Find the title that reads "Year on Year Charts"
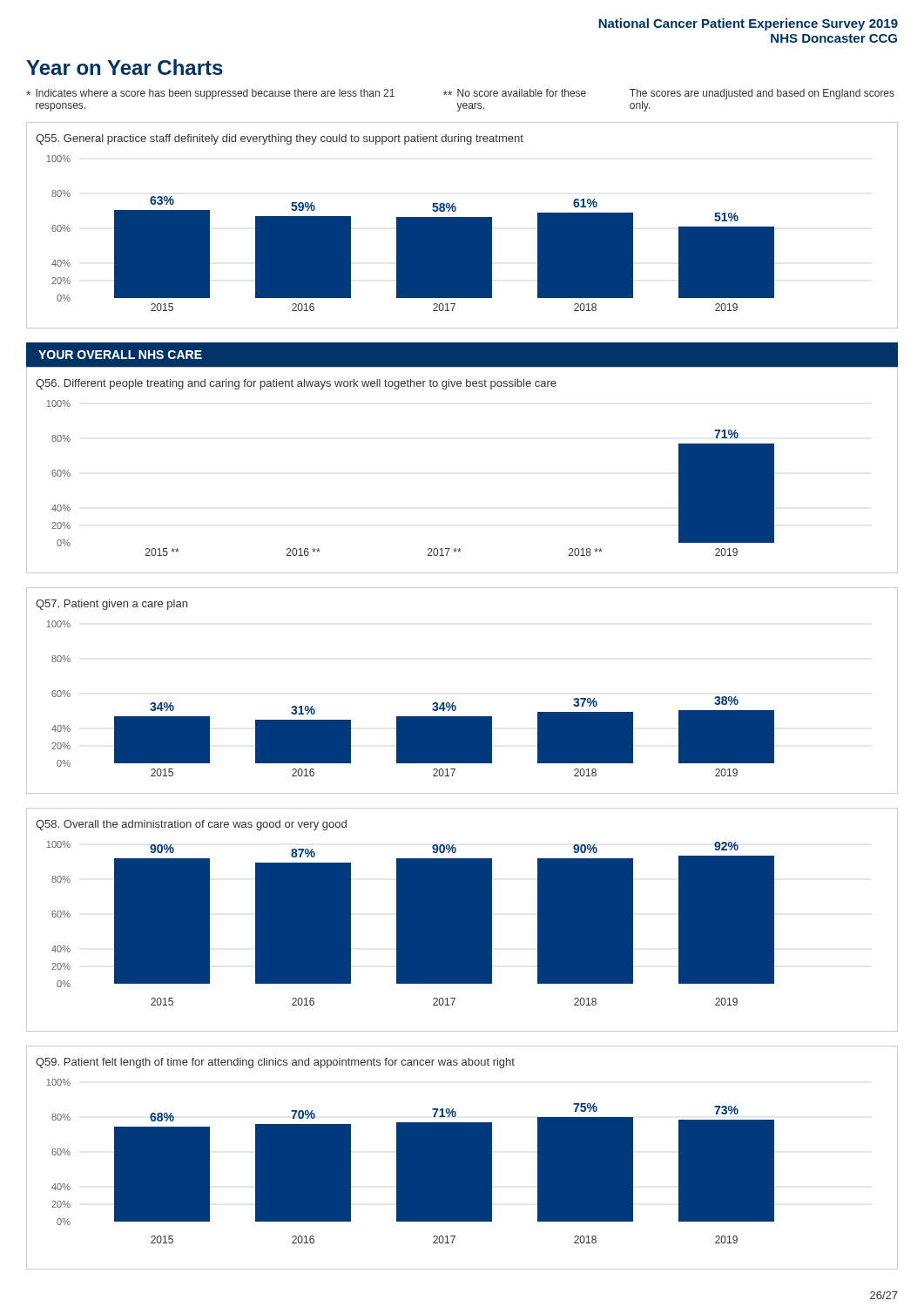The height and width of the screenshot is (1307, 924). click(125, 68)
